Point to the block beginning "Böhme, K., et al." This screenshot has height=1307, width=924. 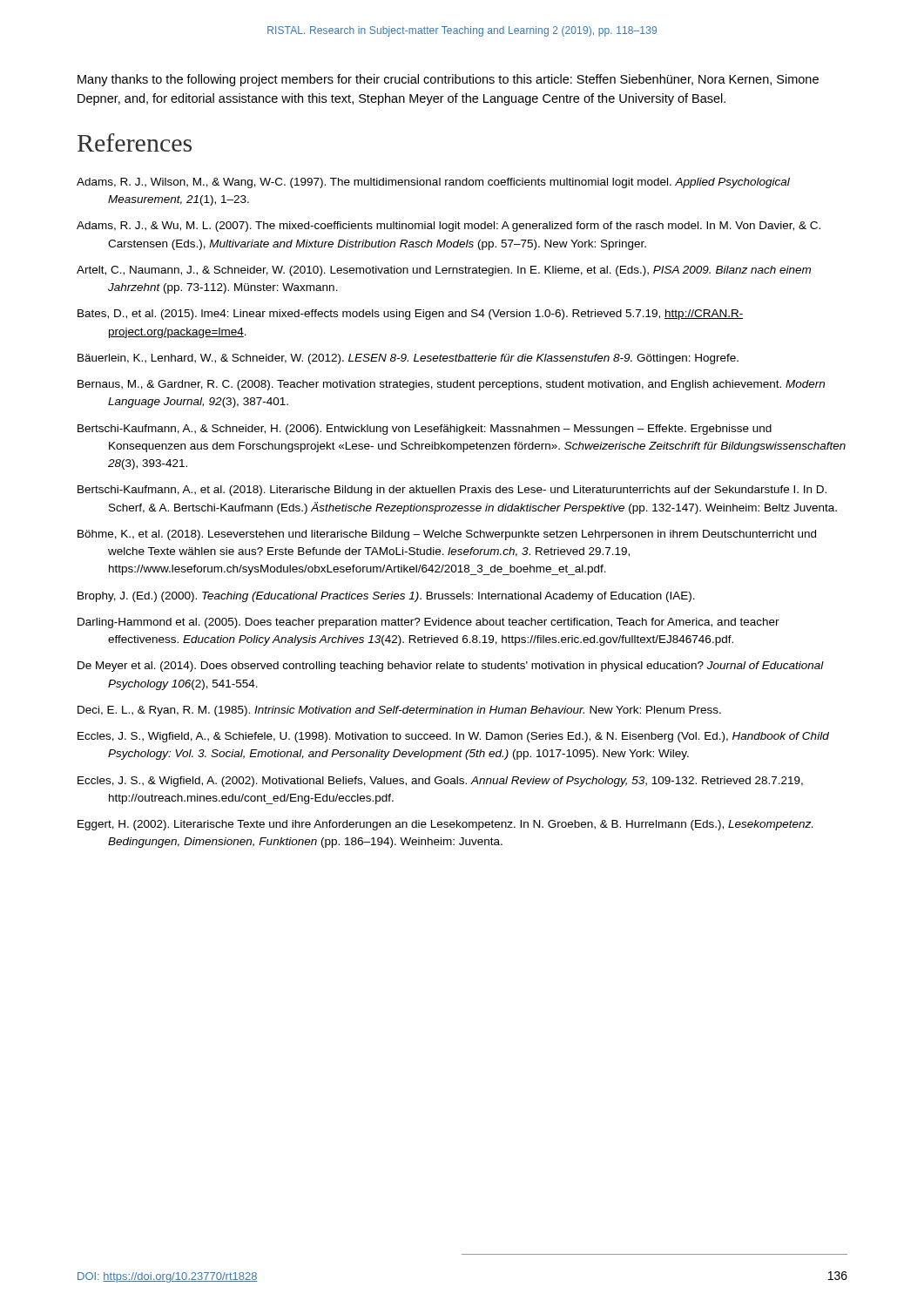(447, 551)
